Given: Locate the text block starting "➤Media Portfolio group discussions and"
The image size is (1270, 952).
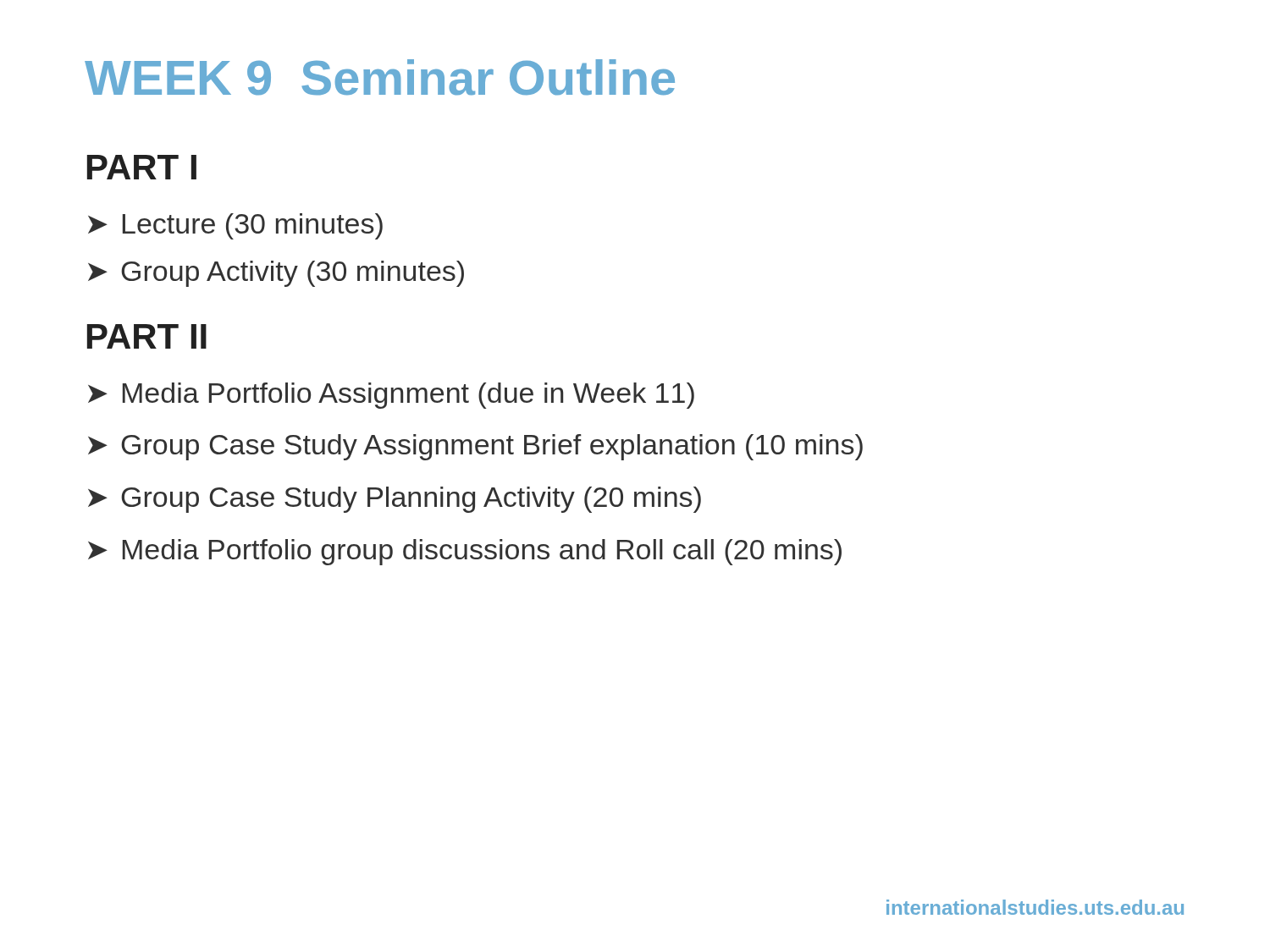Looking at the screenshot, I should point(464,550).
